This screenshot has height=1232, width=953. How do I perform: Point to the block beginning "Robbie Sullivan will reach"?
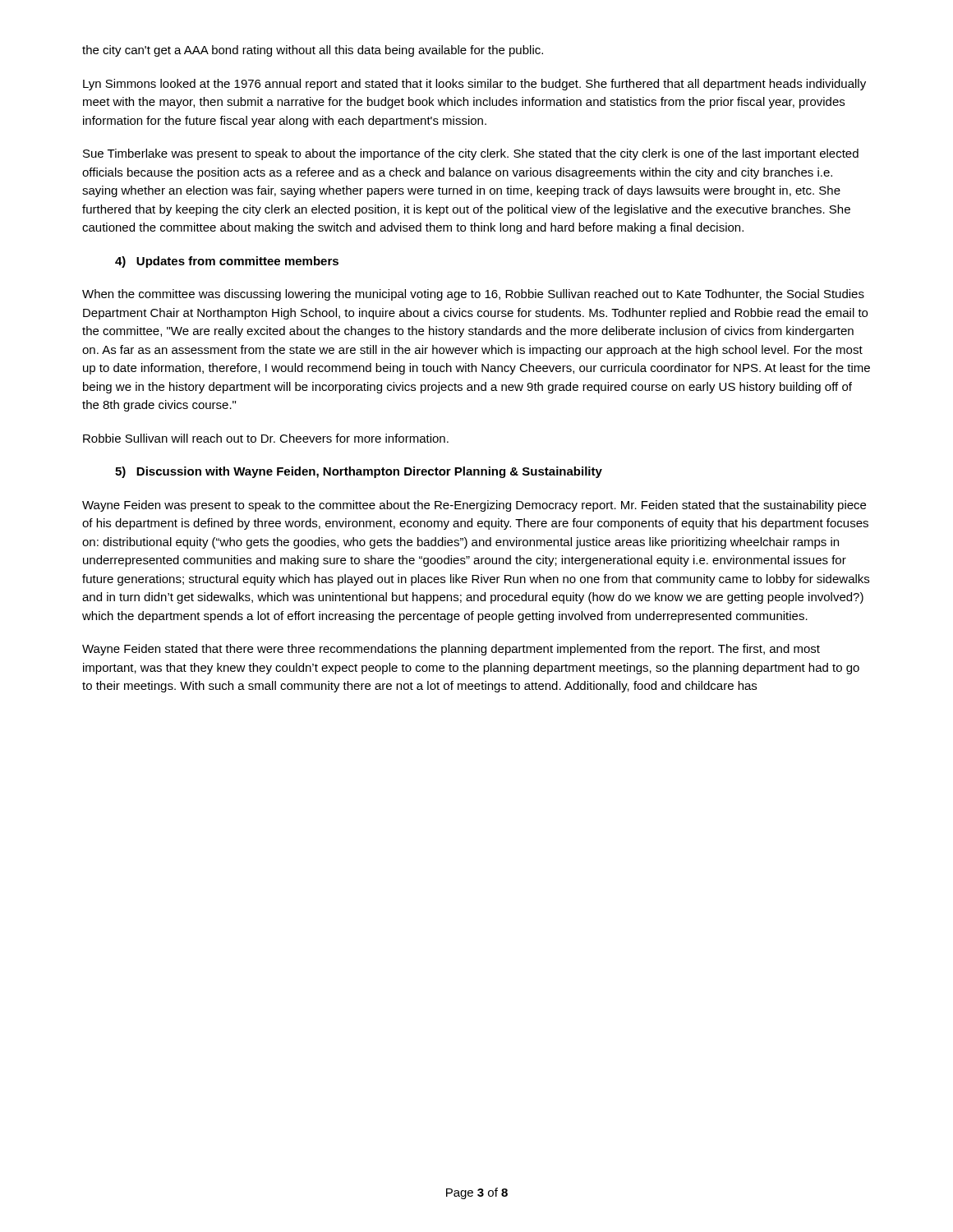click(266, 438)
